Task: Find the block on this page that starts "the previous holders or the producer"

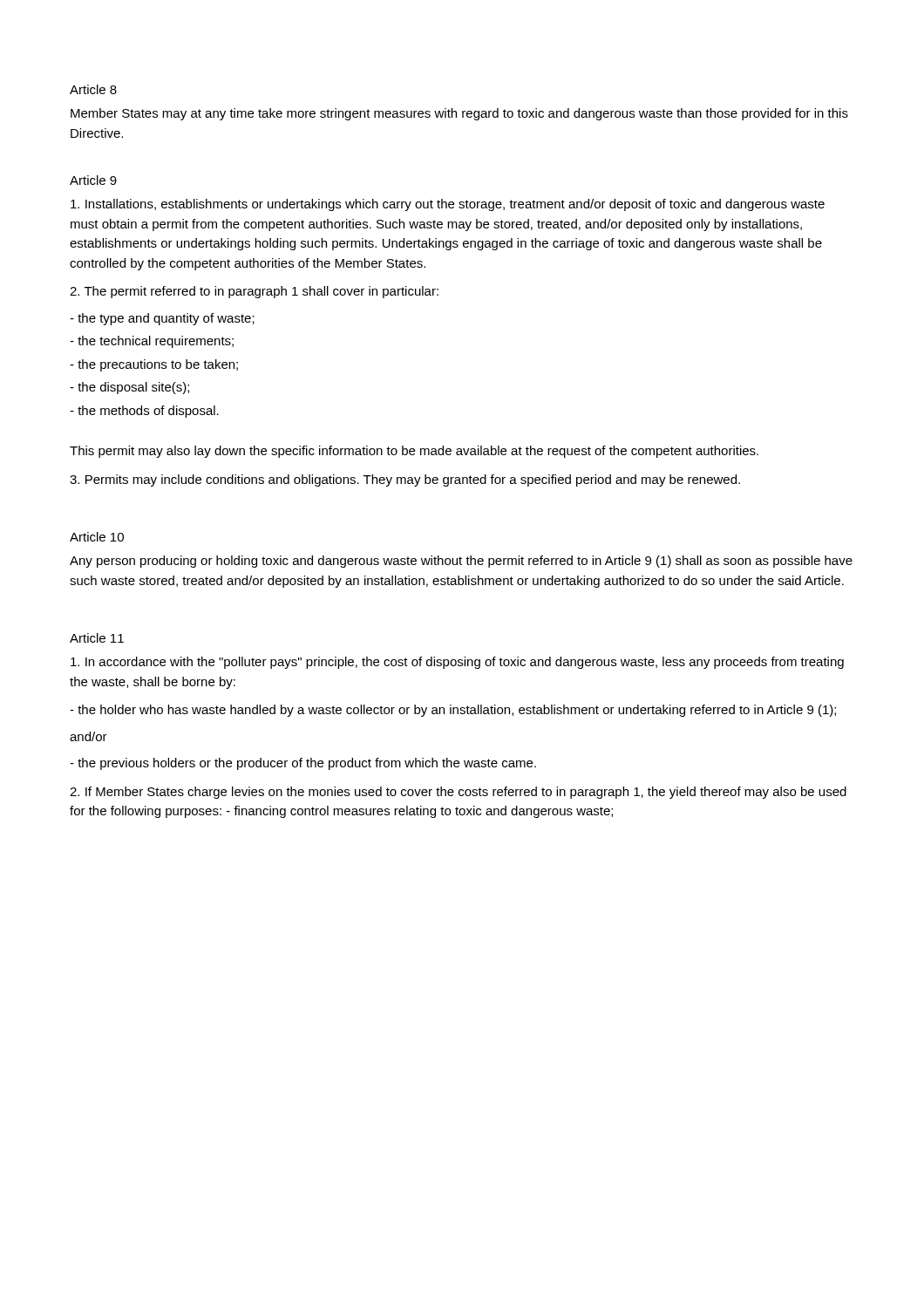Action: (x=303, y=763)
